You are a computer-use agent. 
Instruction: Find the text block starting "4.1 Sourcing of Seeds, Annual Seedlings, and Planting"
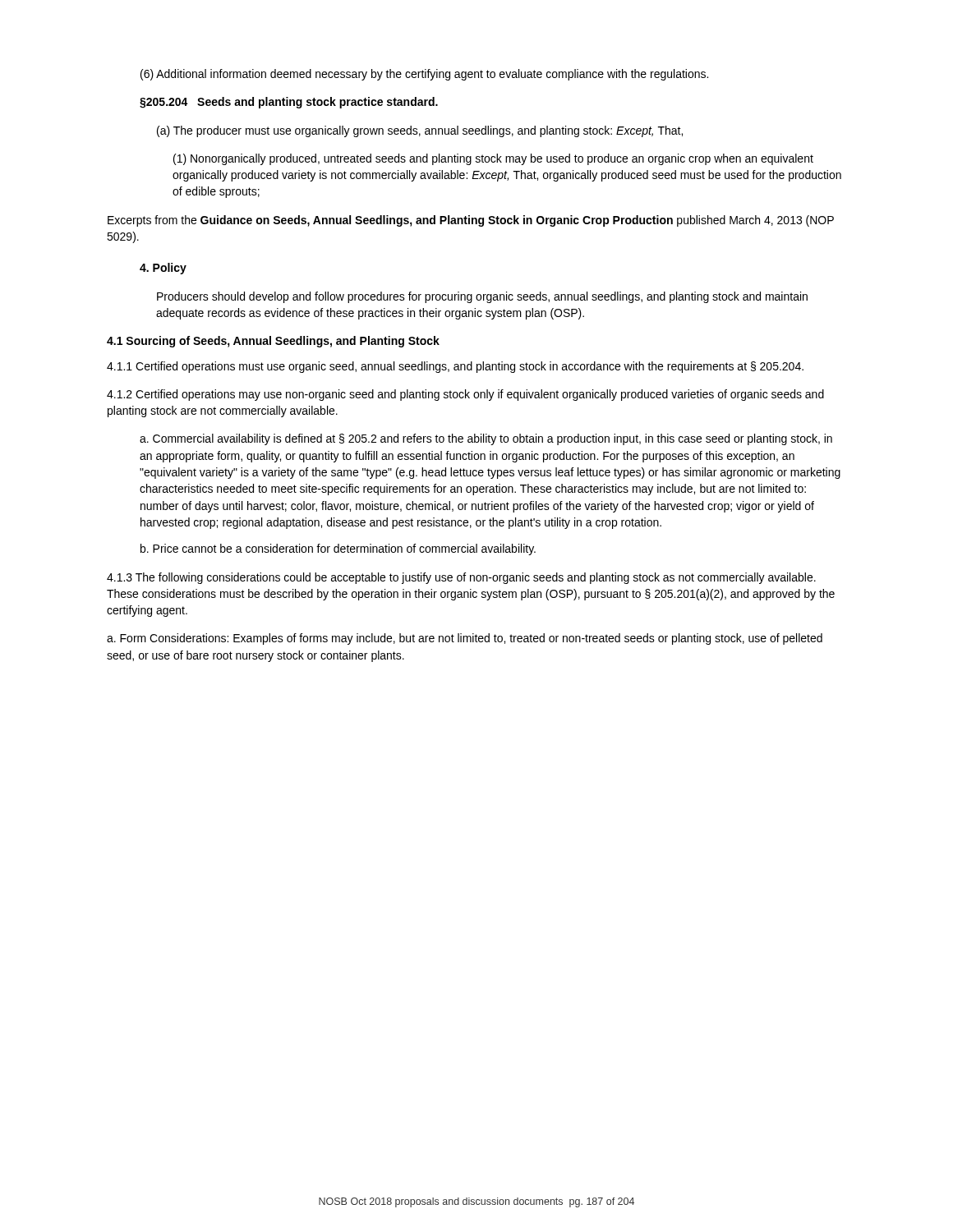(273, 342)
